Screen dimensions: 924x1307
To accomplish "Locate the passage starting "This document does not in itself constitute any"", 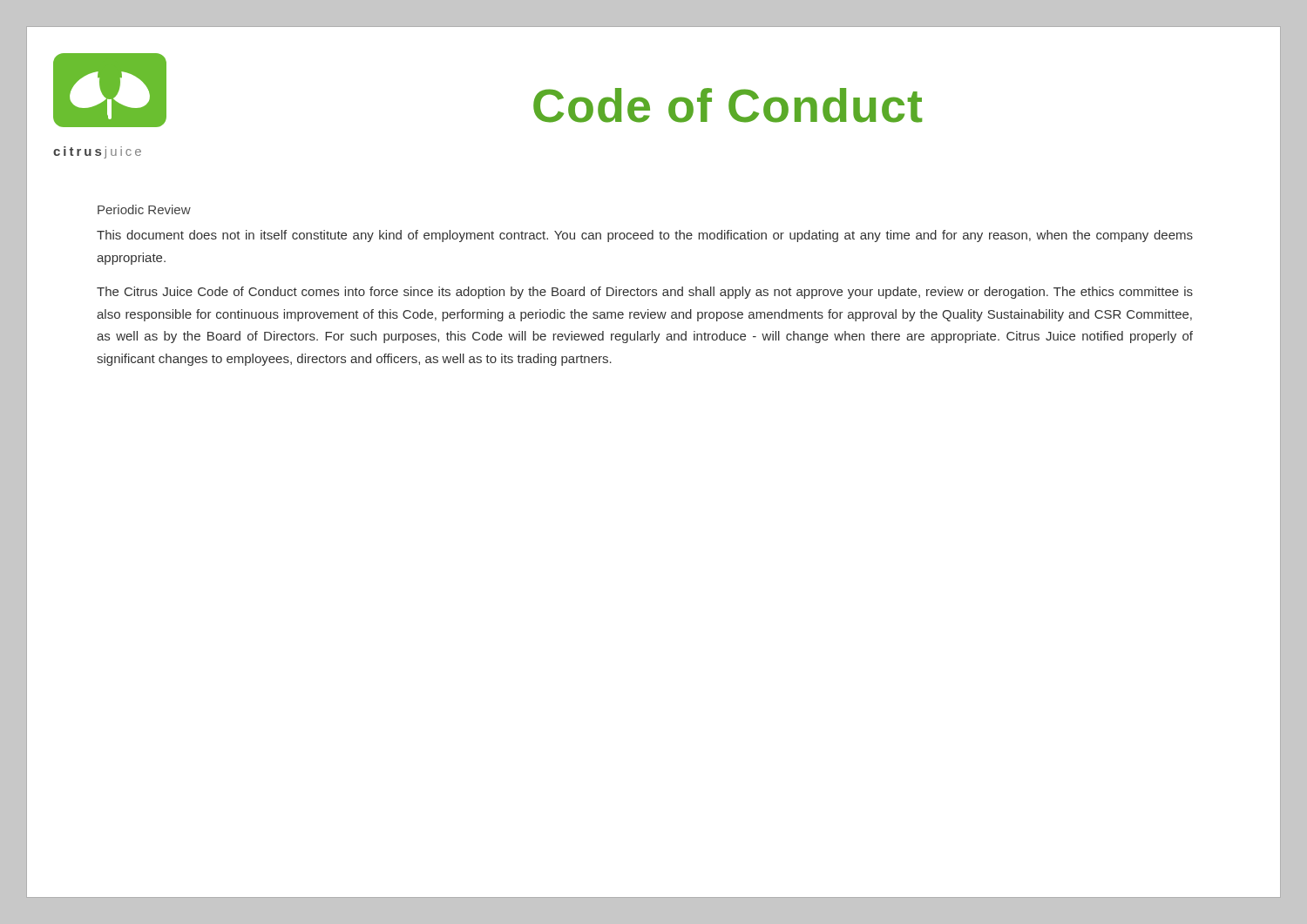I will click(x=645, y=246).
